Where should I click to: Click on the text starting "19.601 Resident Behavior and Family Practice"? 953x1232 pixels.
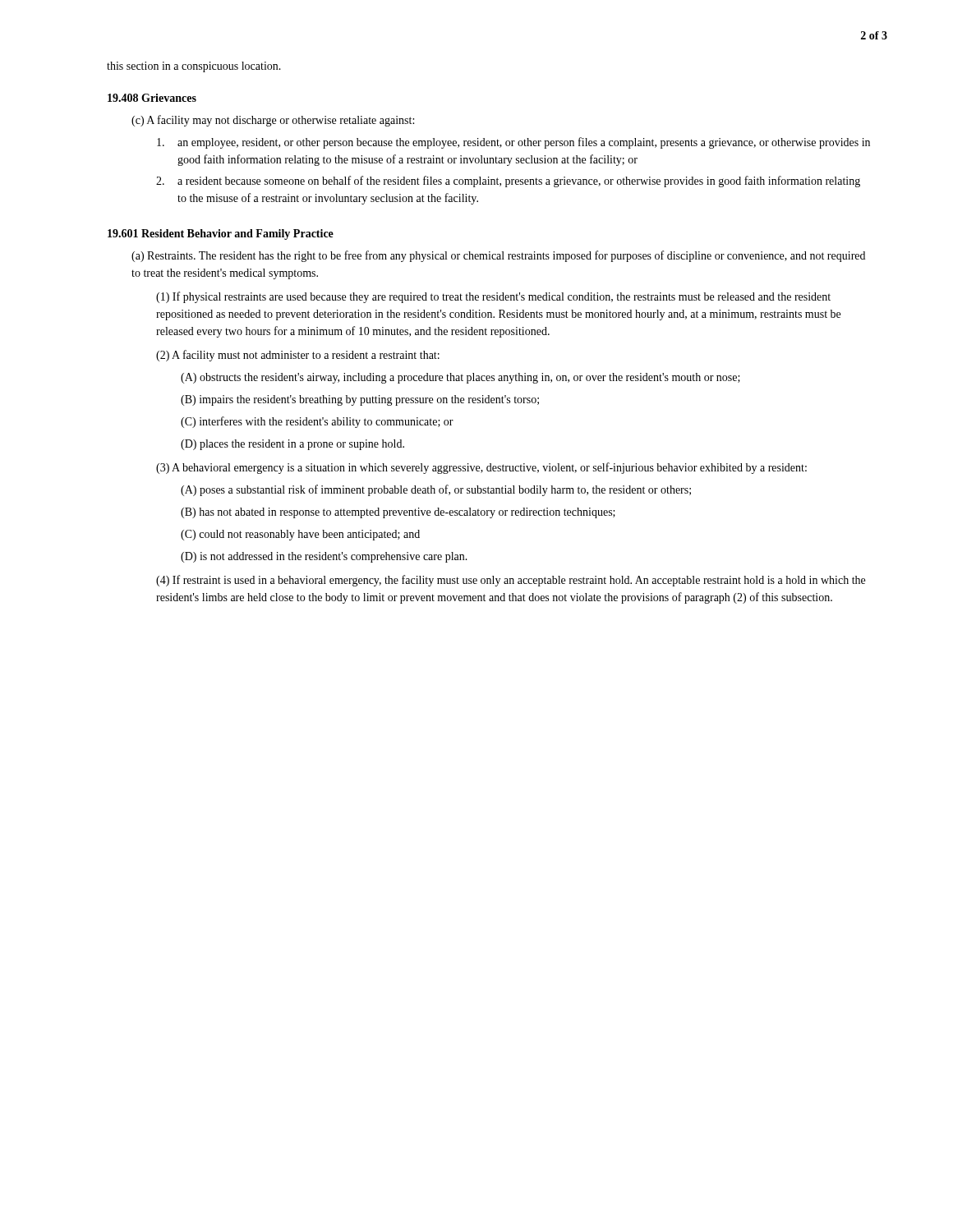[x=220, y=234]
